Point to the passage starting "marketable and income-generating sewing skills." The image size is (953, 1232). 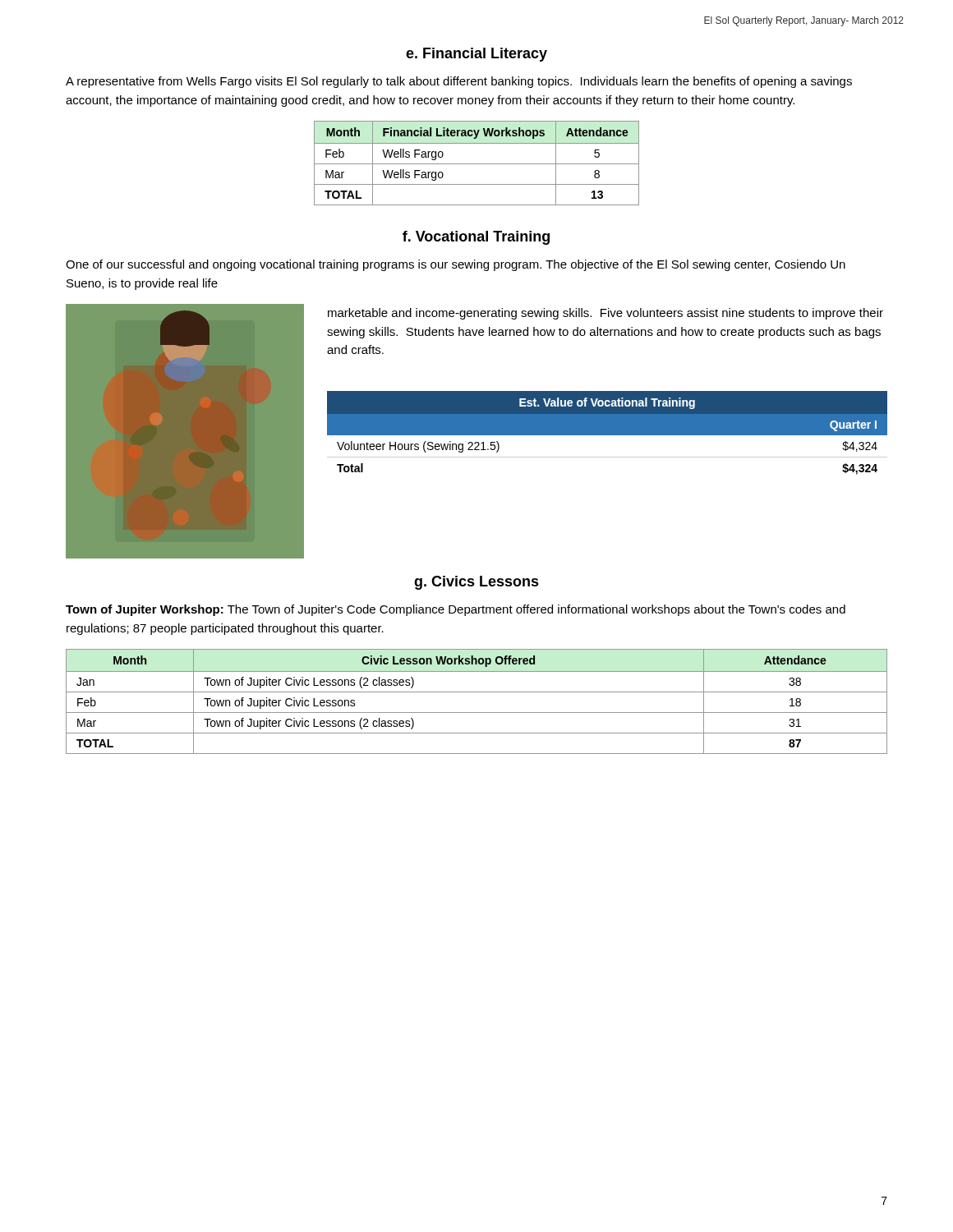tap(605, 331)
